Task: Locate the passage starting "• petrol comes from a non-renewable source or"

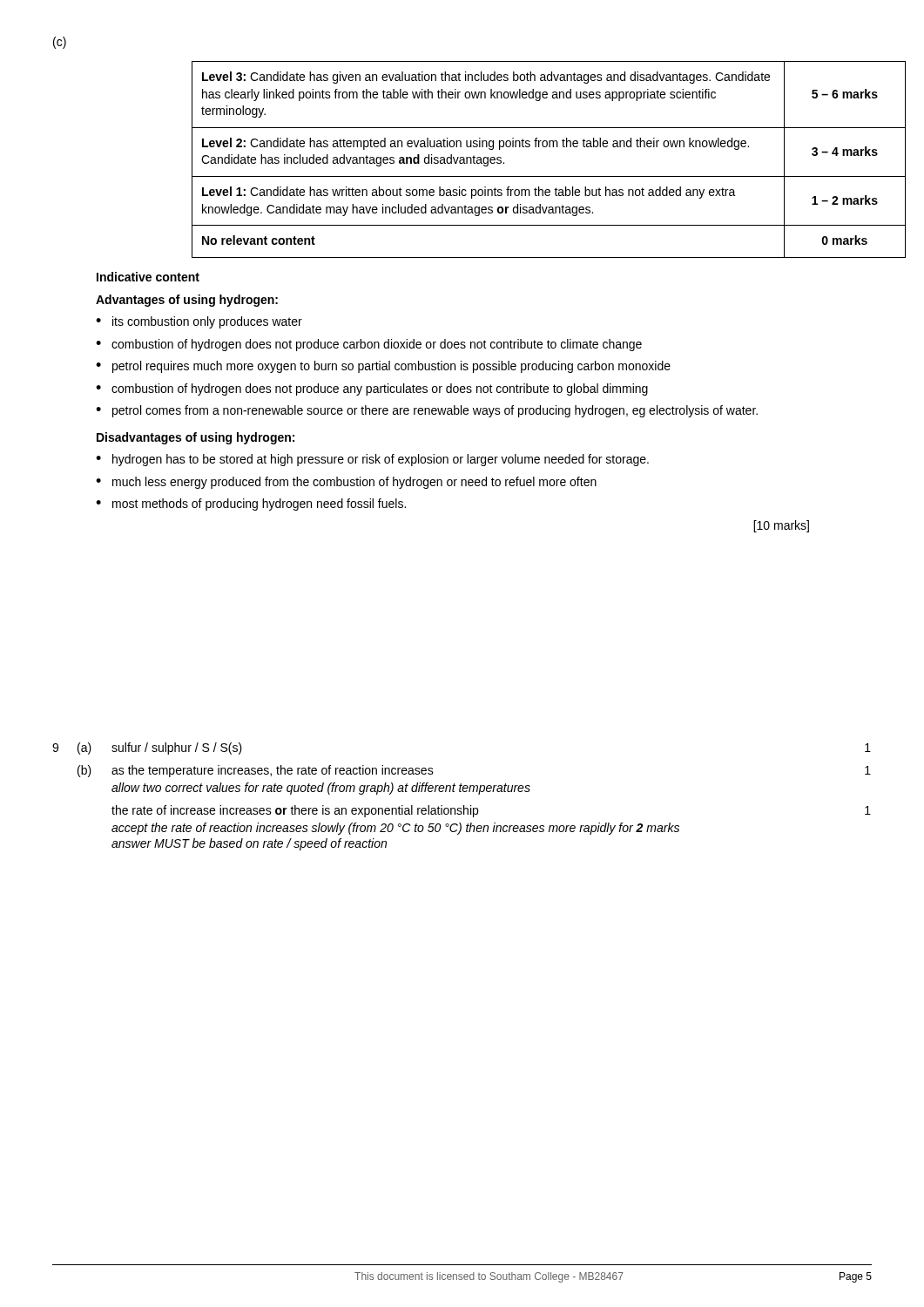Action: [x=457, y=411]
